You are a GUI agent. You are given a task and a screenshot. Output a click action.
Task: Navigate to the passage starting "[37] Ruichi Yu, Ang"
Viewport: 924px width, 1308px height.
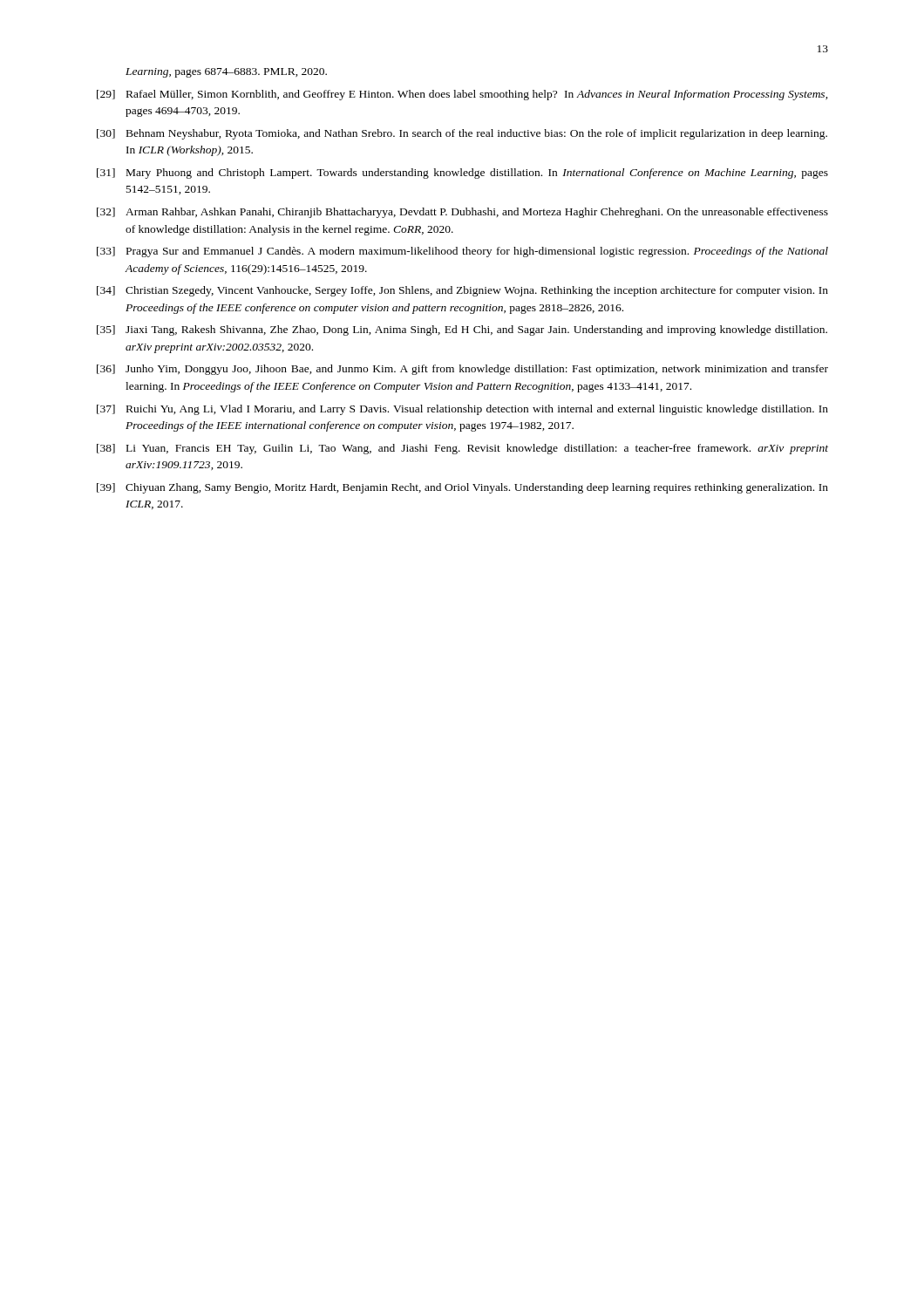[x=462, y=417]
